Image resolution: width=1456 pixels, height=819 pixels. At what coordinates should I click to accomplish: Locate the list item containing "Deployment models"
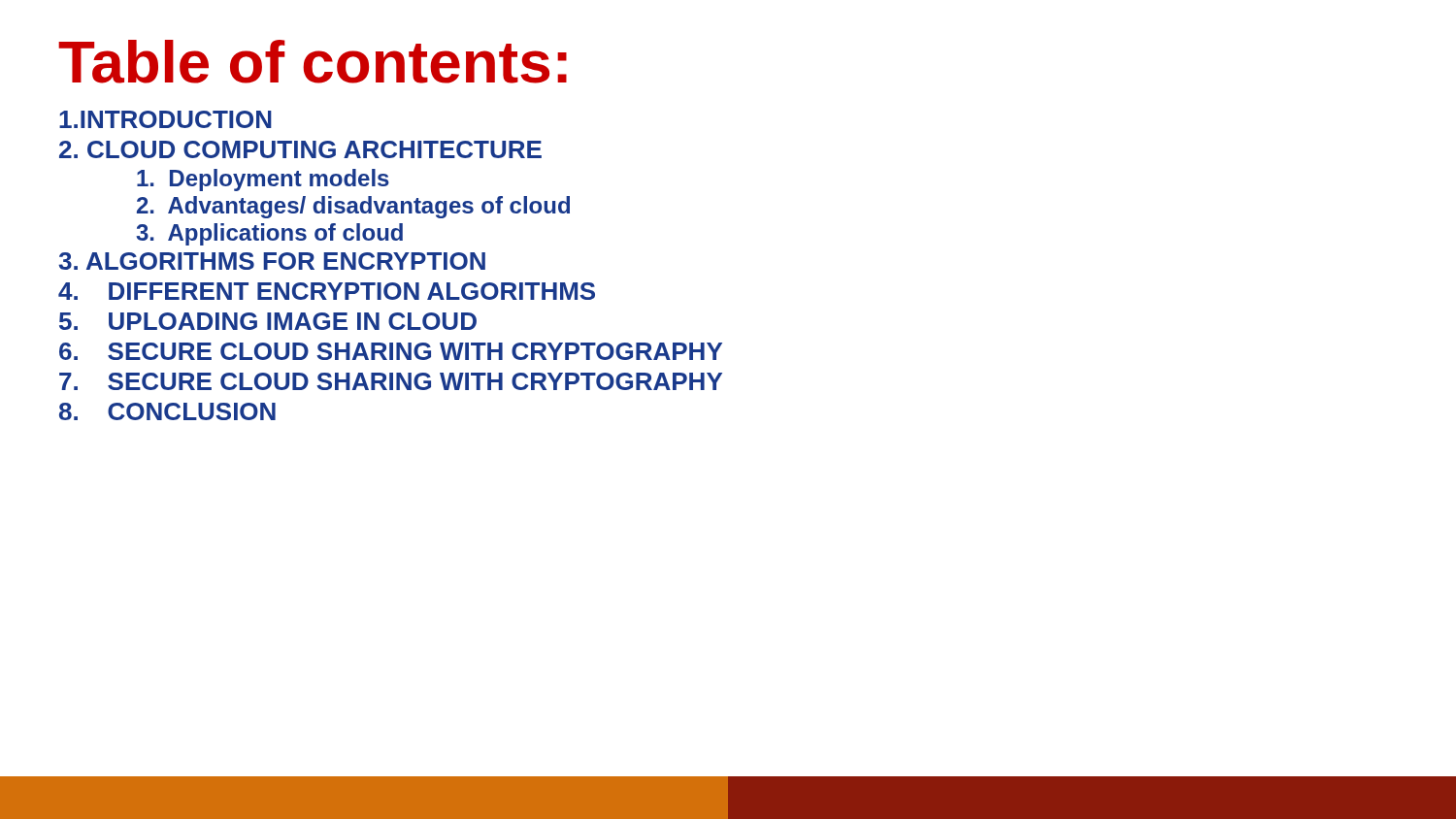263,178
